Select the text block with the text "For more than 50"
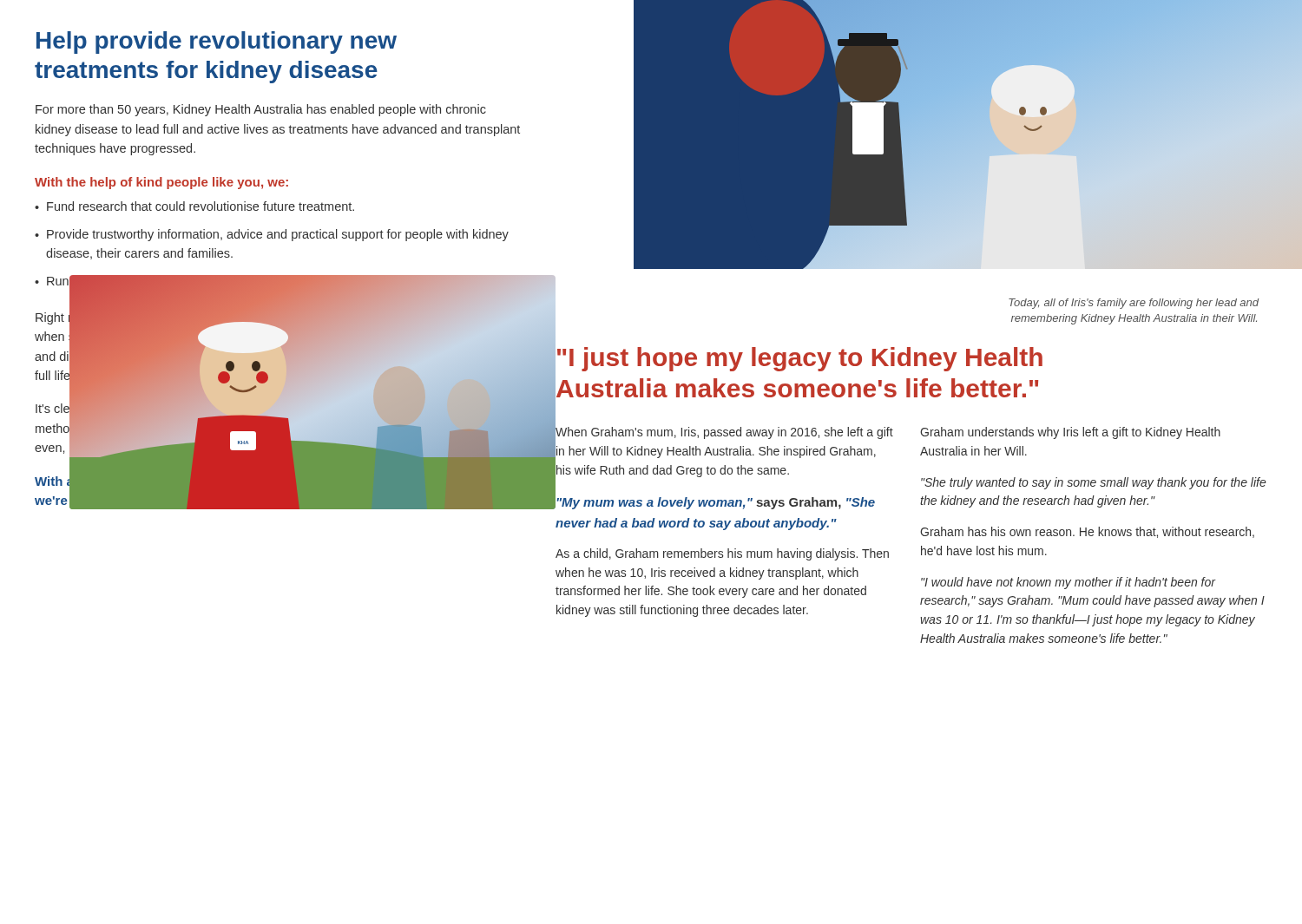Viewport: 1302px width, 924px height. tap(278, 129)
